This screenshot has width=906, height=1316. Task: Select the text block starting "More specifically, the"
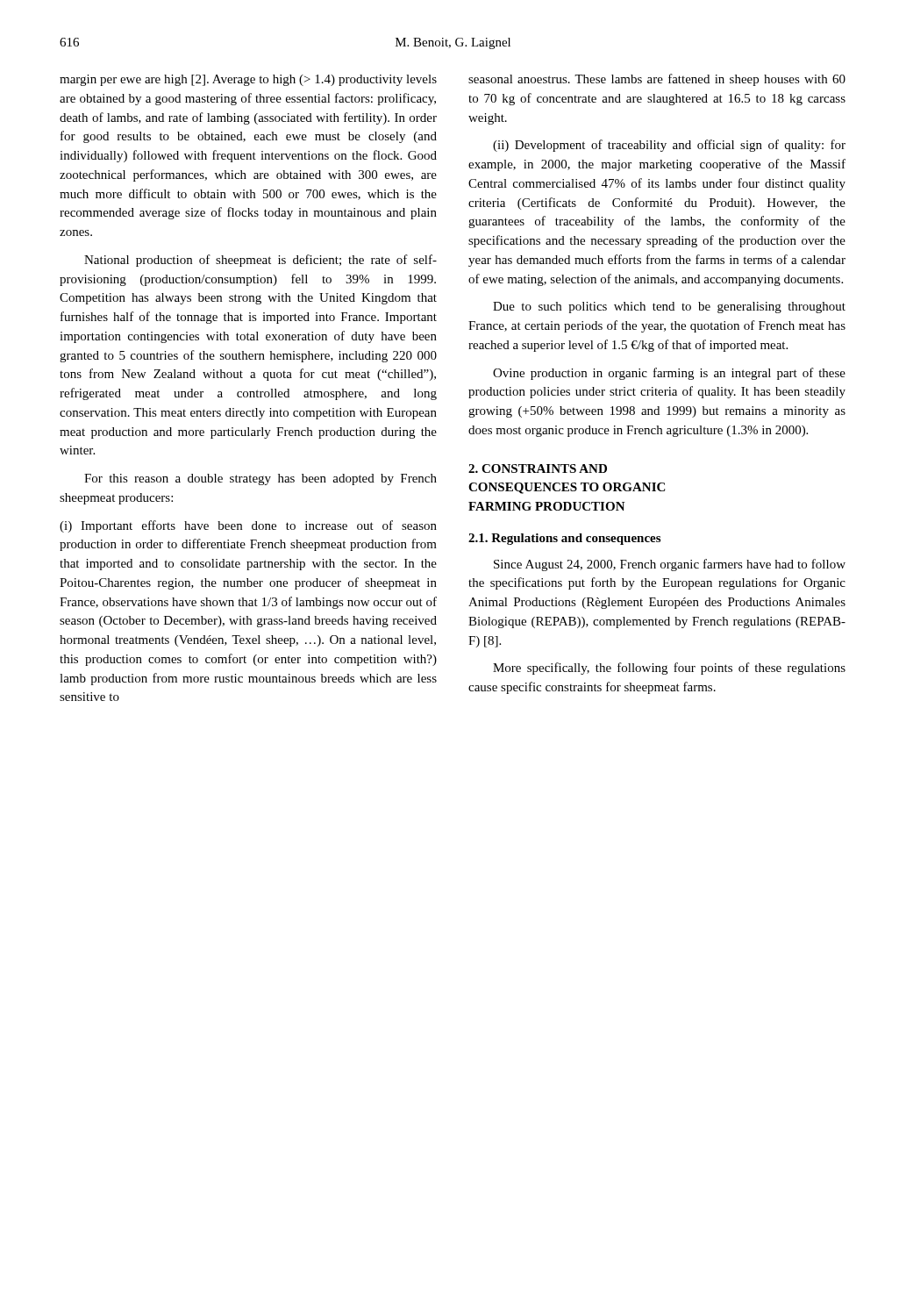657,678
